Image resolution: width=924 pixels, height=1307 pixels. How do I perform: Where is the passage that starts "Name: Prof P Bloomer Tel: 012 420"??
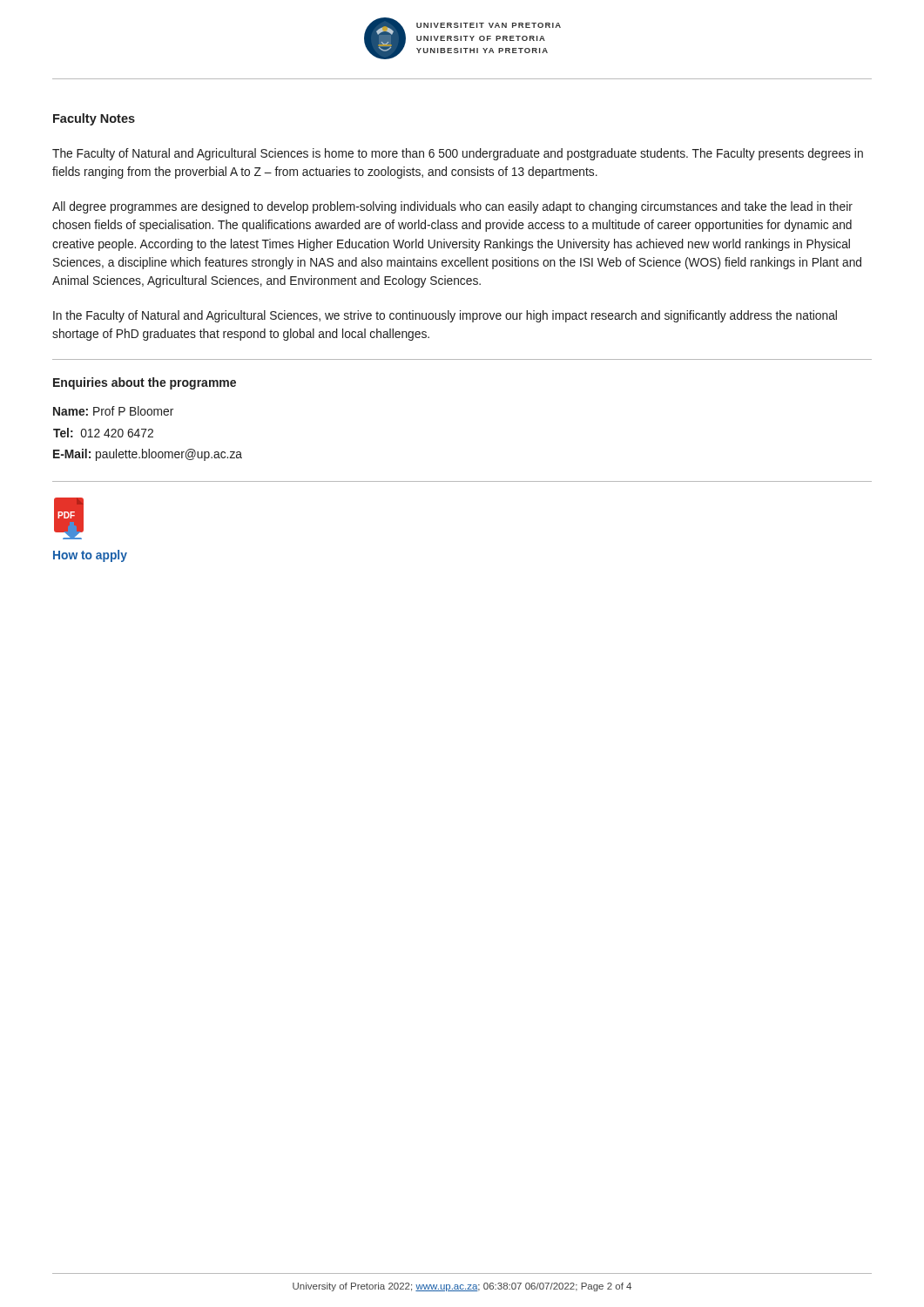point(113,411)
